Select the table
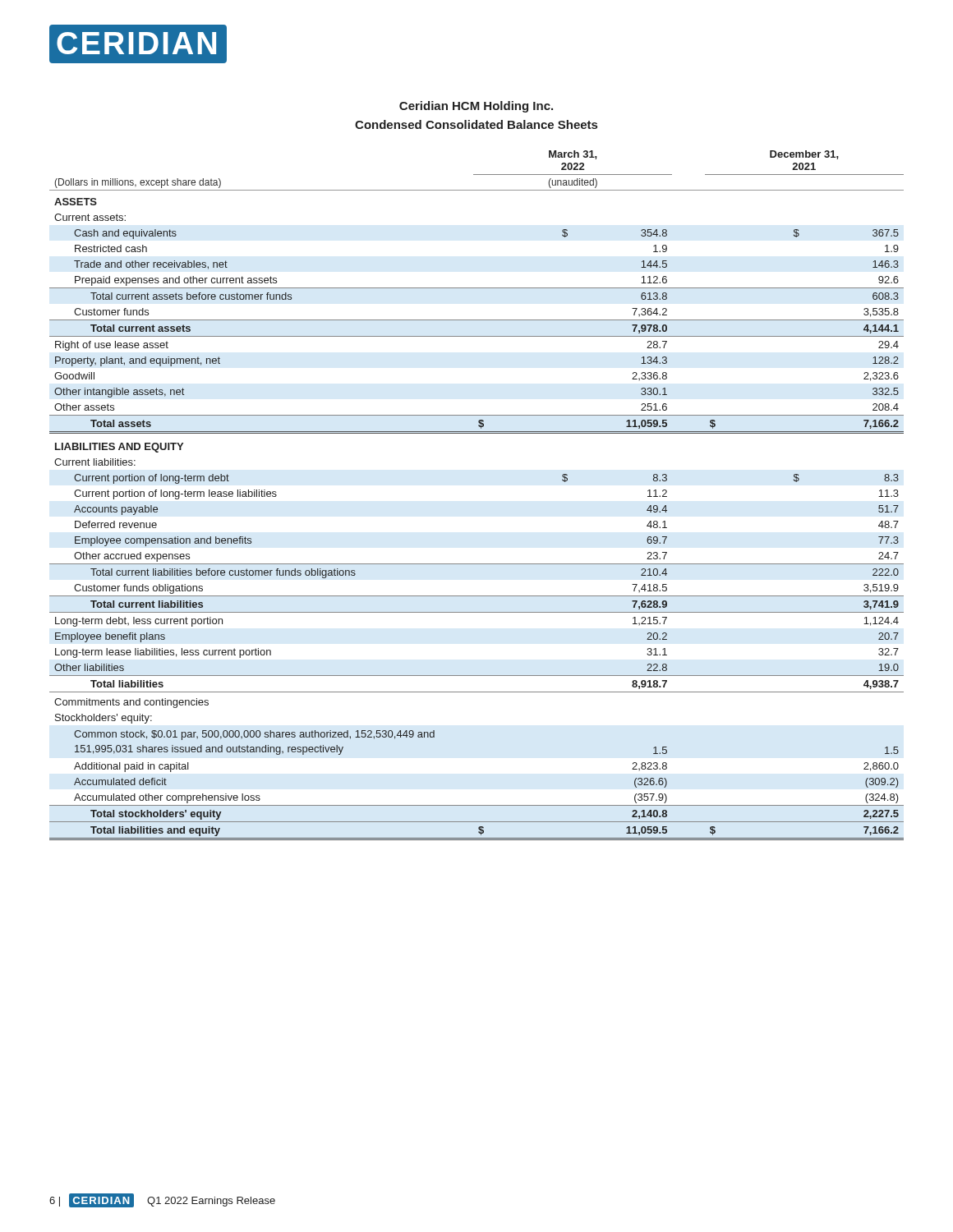953x1232 pixels. pos(476,493)
